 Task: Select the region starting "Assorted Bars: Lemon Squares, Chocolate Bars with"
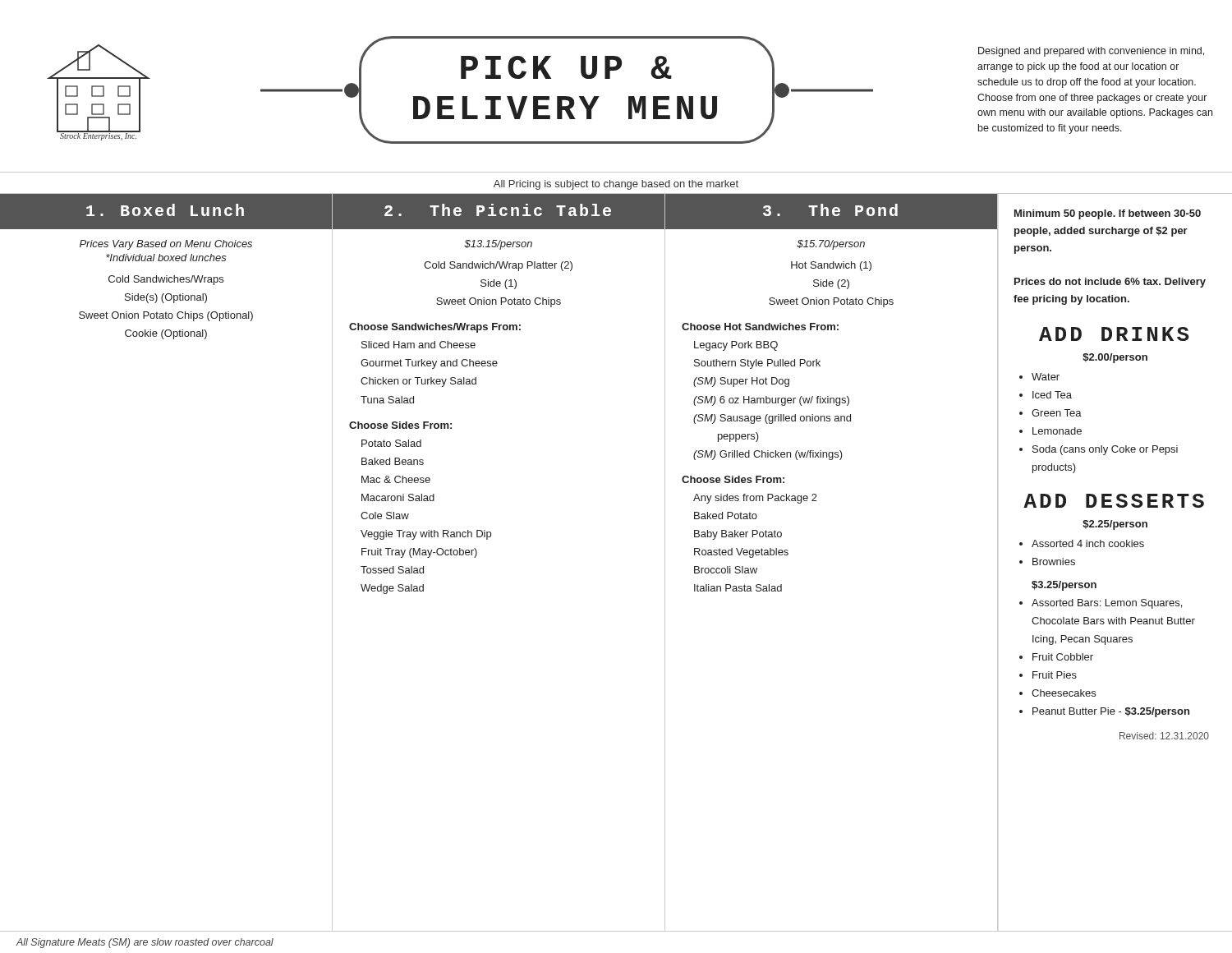coord(1113,620)
